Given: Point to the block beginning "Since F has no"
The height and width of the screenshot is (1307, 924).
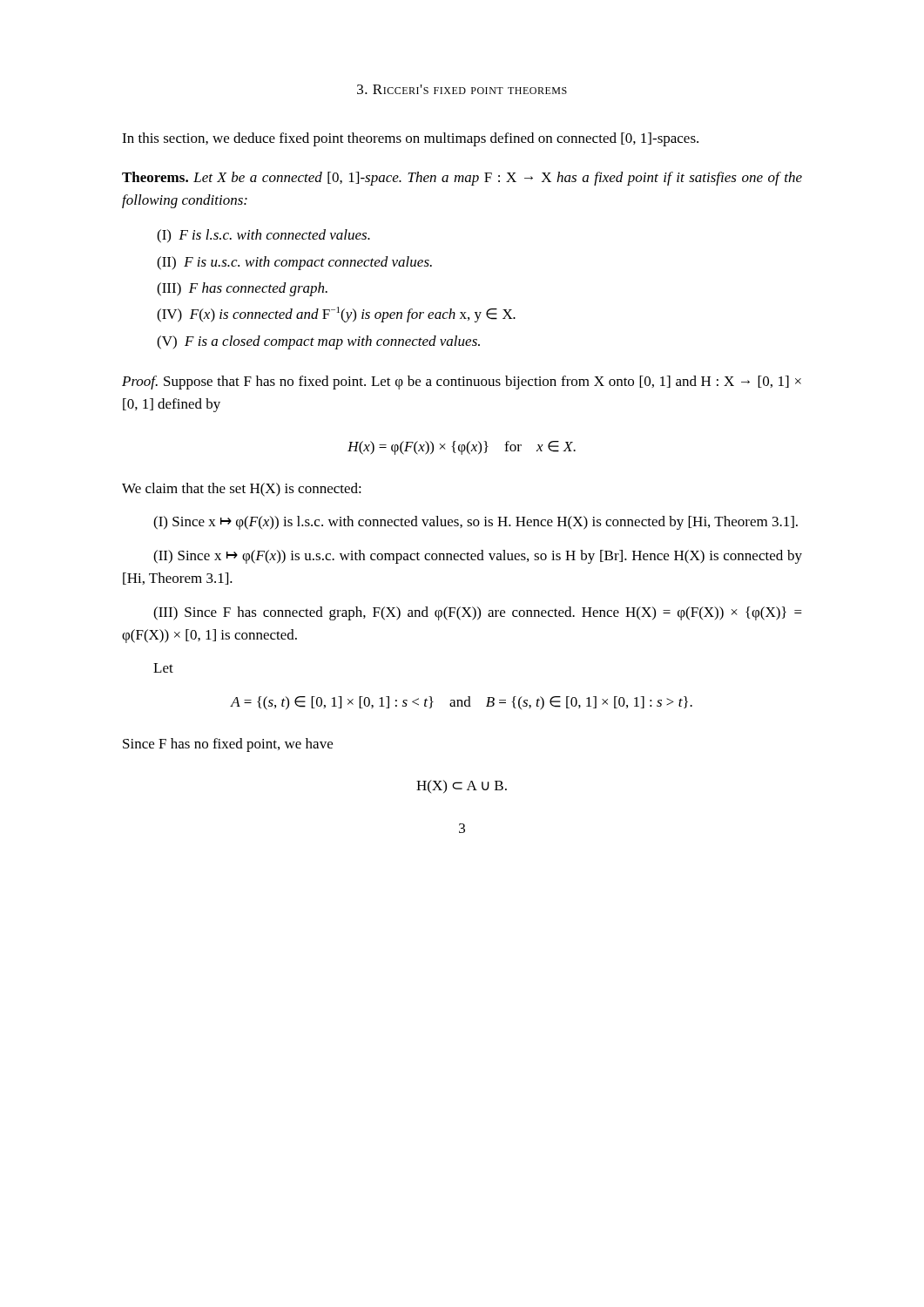Looking at the screenshot, I should pyautogui.click(x=228, y=744).
